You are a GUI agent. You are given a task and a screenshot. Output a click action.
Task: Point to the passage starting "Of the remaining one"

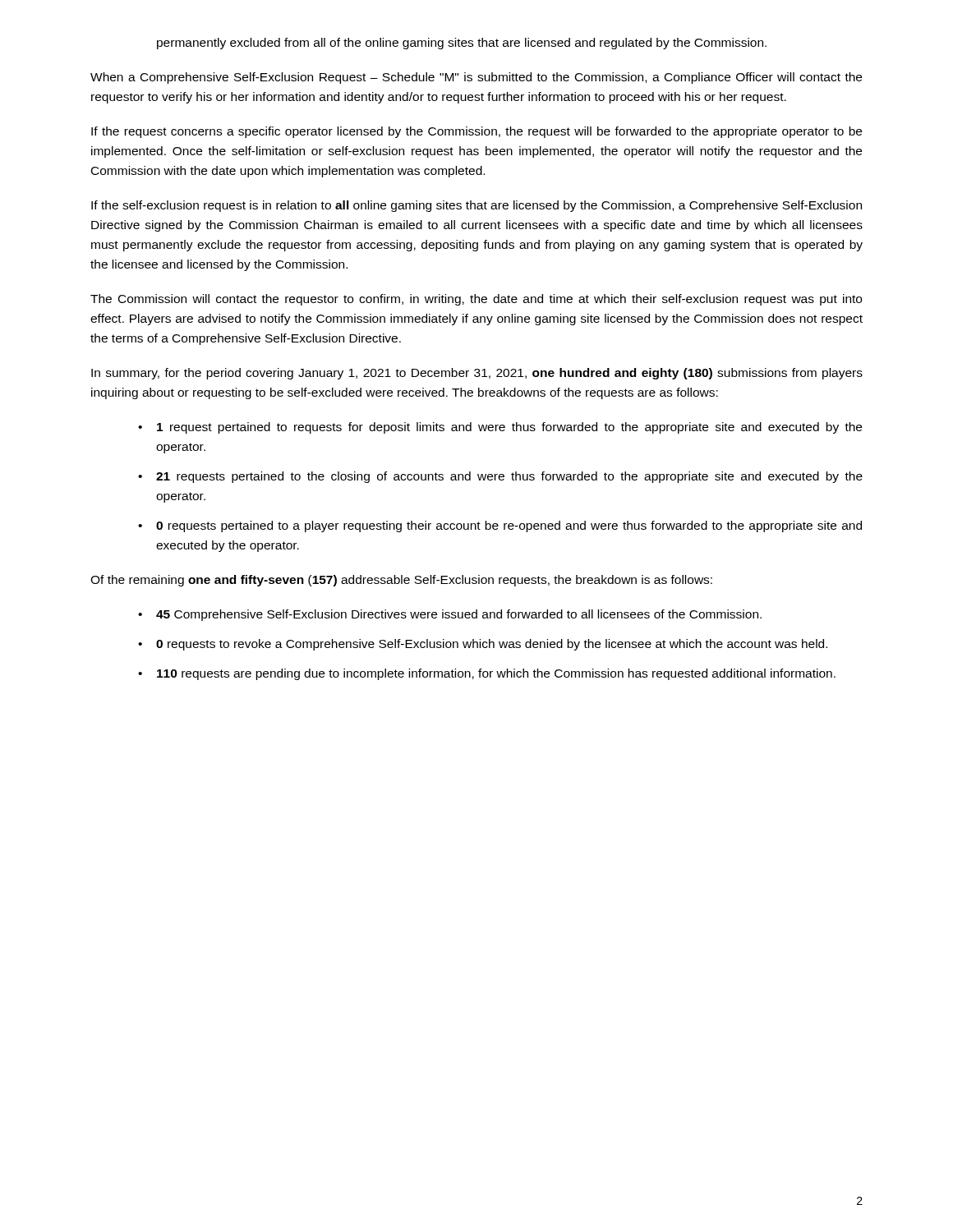tap(476, 580)
